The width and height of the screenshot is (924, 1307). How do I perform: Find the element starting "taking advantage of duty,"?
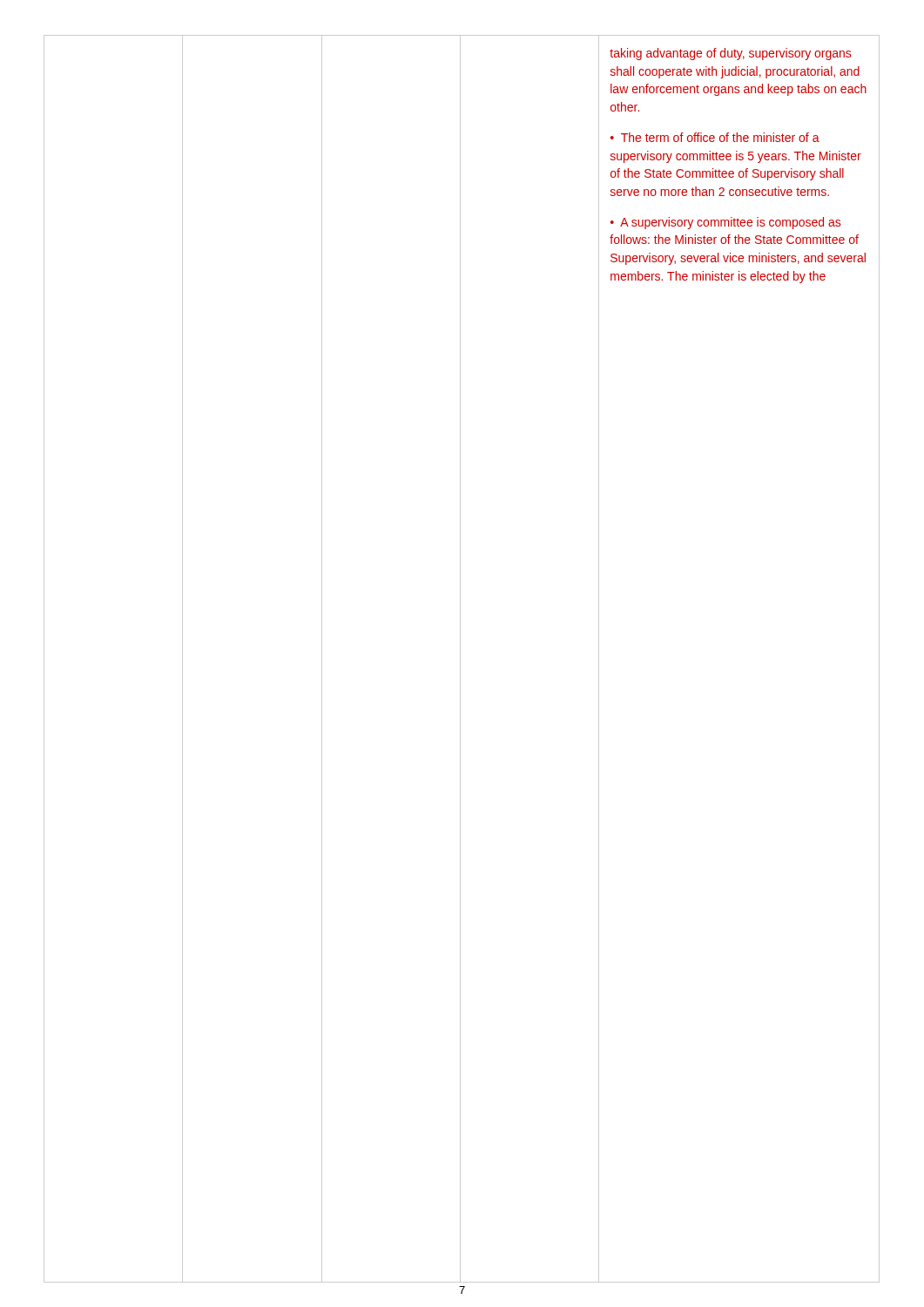pyautogui.click(x=738, y=80)
